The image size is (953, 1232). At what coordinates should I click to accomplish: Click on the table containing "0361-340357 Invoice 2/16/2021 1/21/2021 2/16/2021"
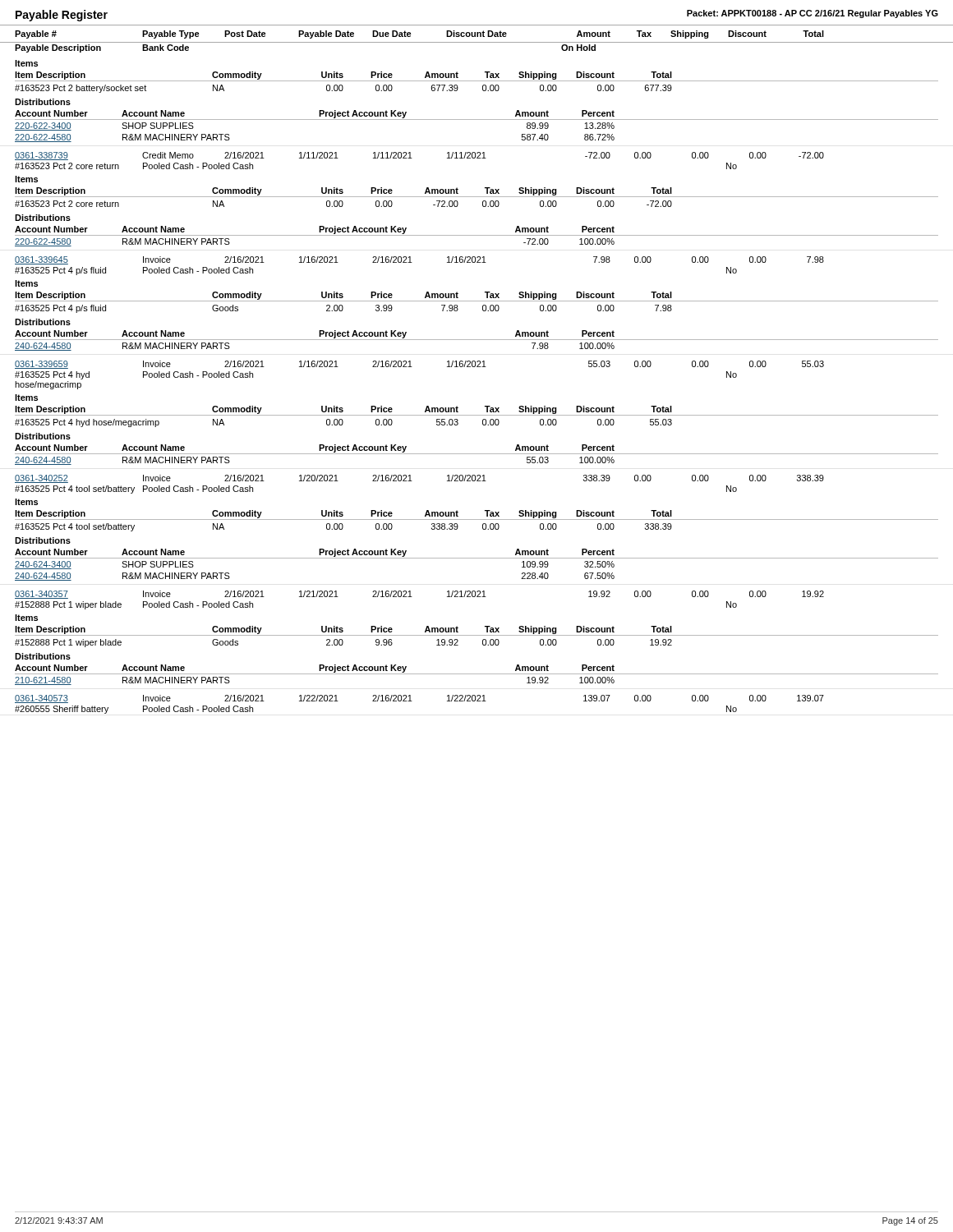476,637
